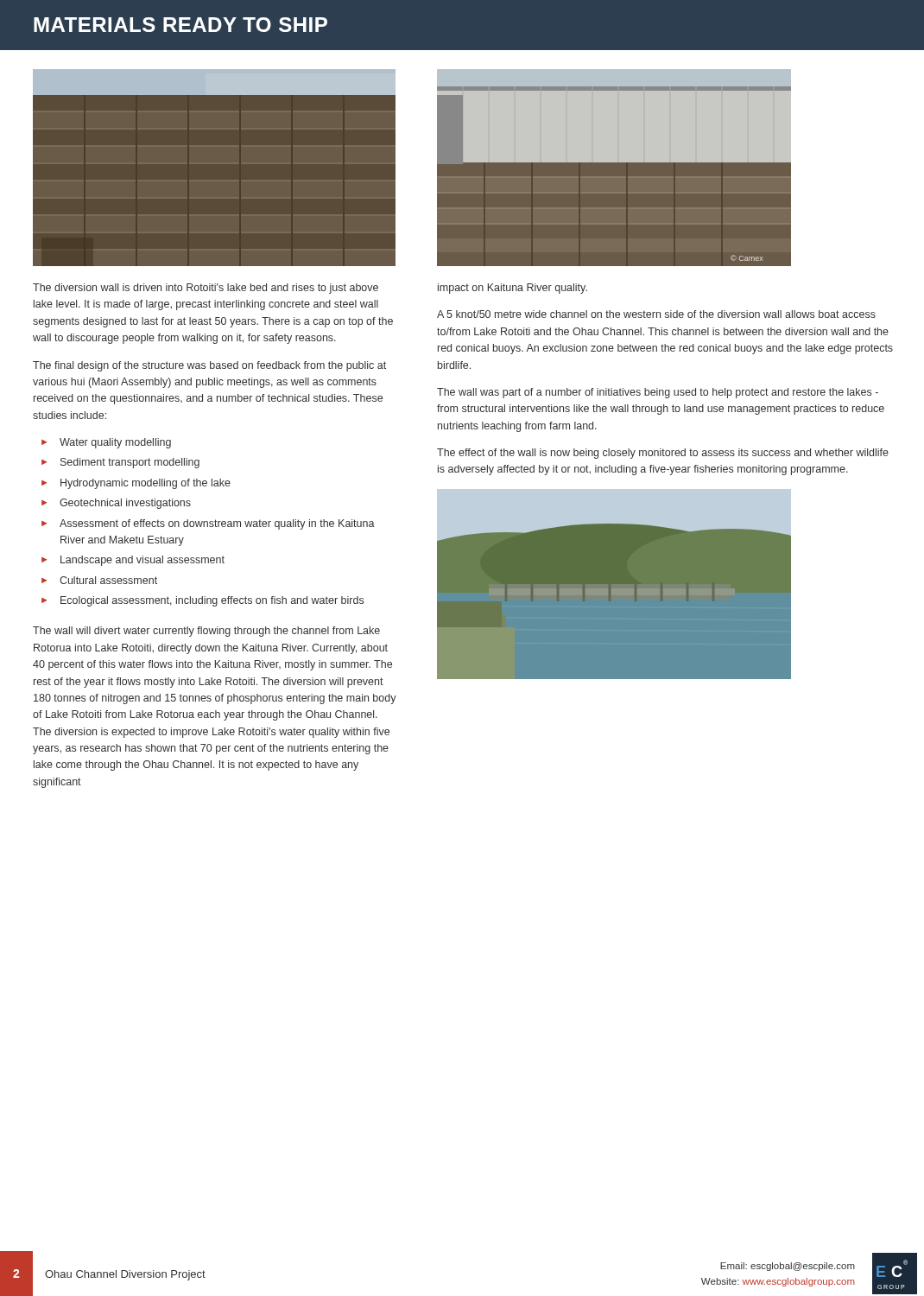This screenshot has width=924, height=1296.
Task: Point to "Materials Ready to Ship"
Action: click(181, 25)
